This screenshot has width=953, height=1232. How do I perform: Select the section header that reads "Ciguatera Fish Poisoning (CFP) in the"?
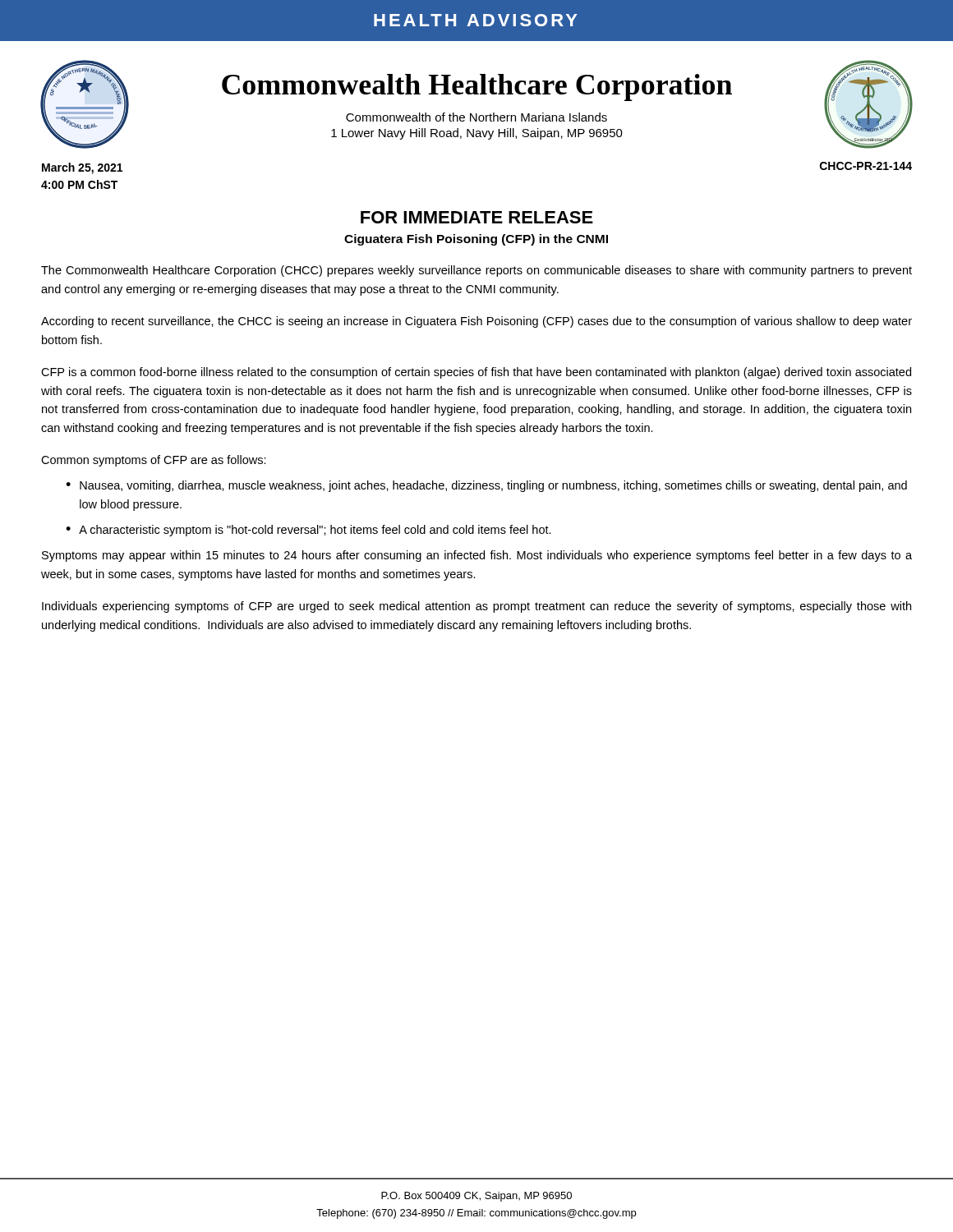[x=476, y=239]
